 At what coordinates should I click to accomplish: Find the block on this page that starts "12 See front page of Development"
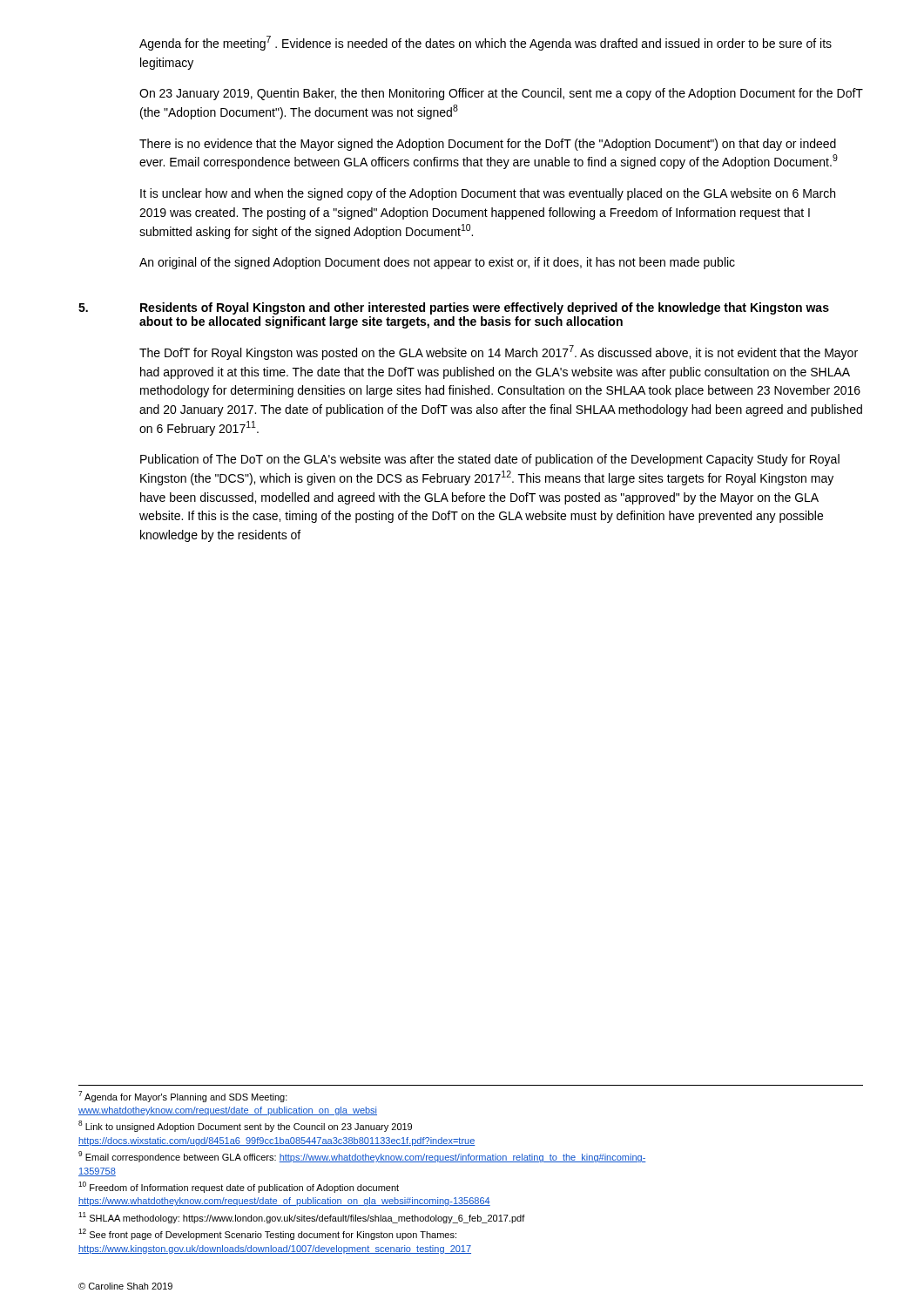275,1241
